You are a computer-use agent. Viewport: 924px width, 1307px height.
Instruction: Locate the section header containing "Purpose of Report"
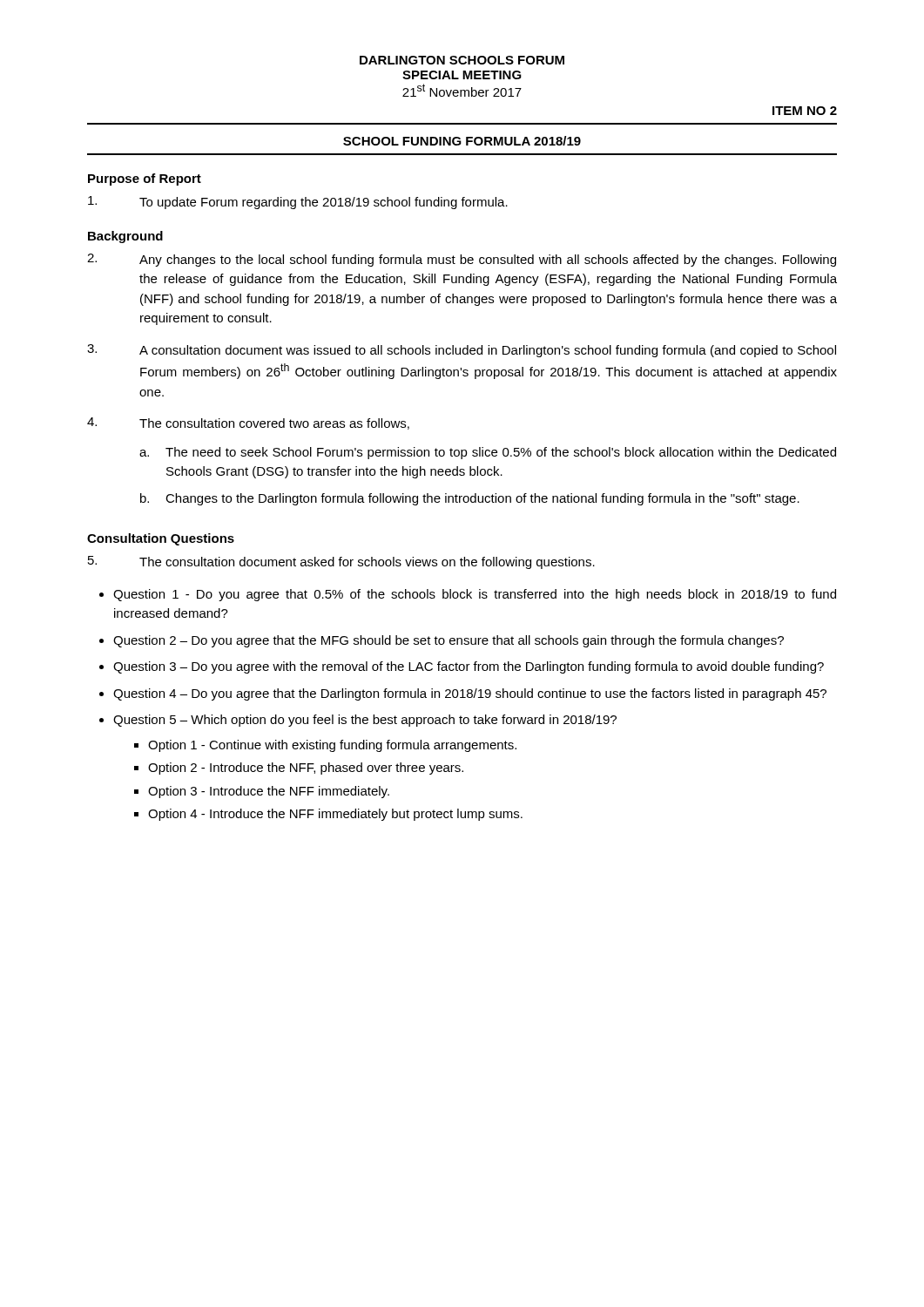pos(144,178)
